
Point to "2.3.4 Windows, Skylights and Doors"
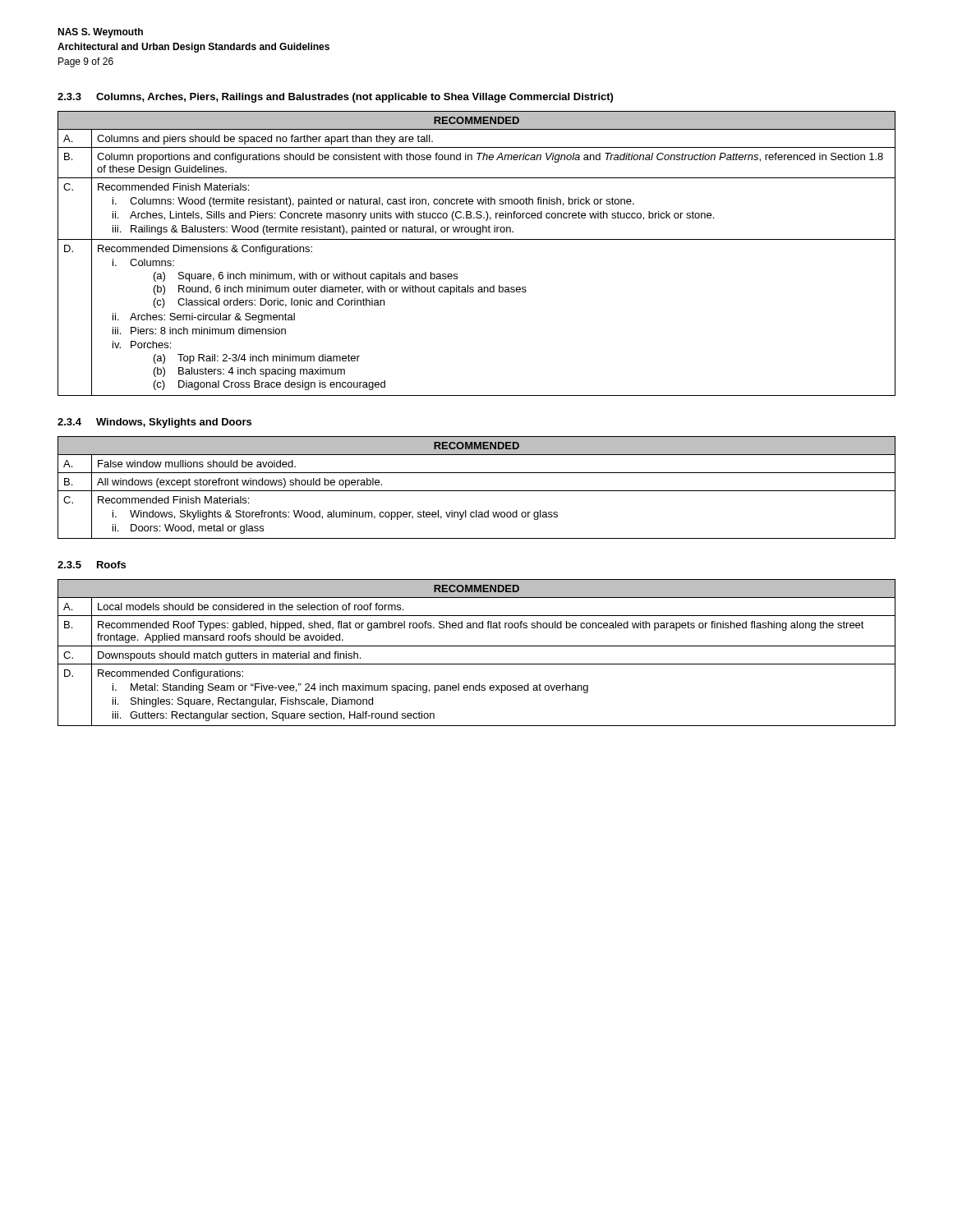tap(155, 422)
